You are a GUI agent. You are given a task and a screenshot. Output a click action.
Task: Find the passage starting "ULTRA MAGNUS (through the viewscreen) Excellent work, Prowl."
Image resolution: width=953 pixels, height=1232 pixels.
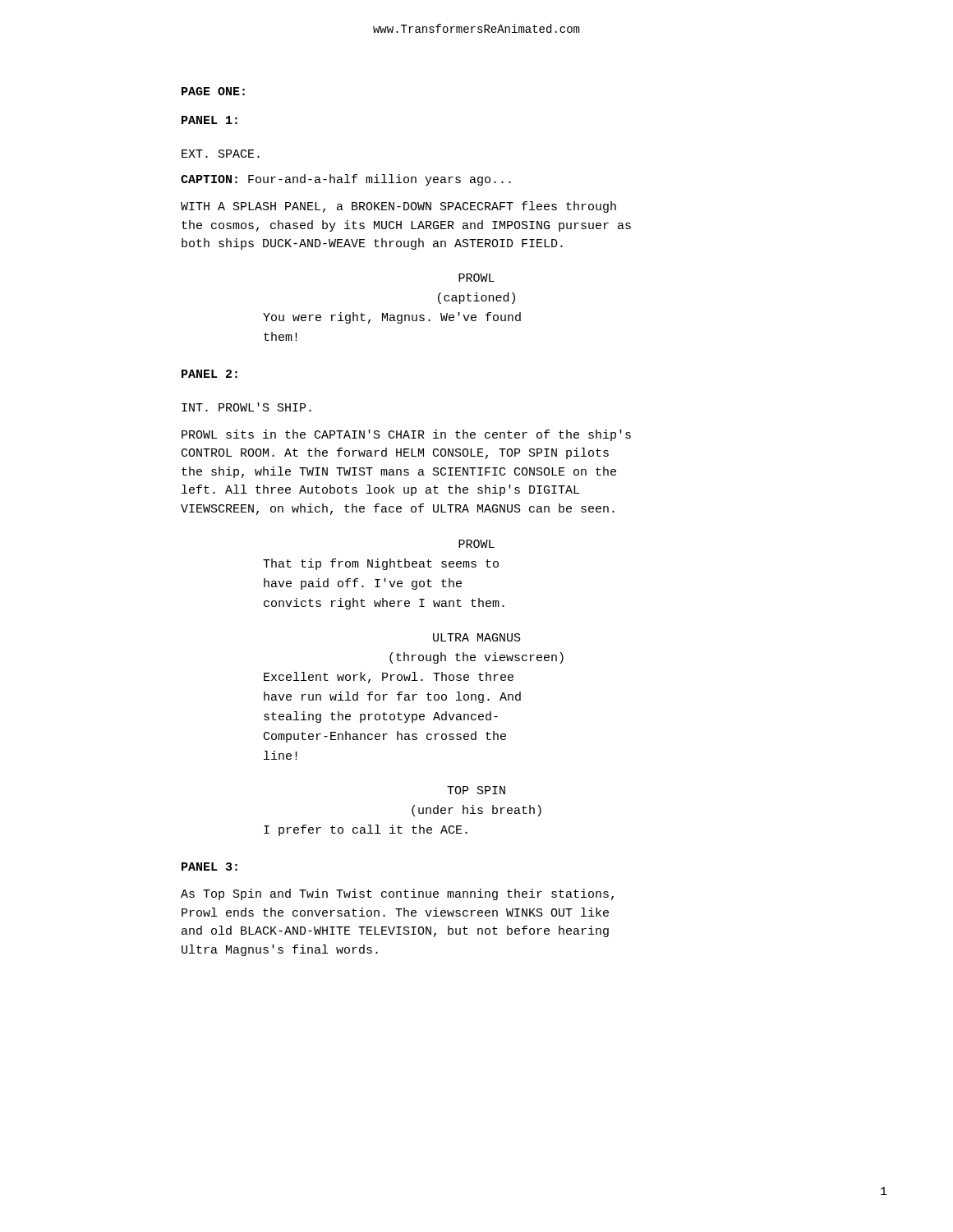pos(476,699)
